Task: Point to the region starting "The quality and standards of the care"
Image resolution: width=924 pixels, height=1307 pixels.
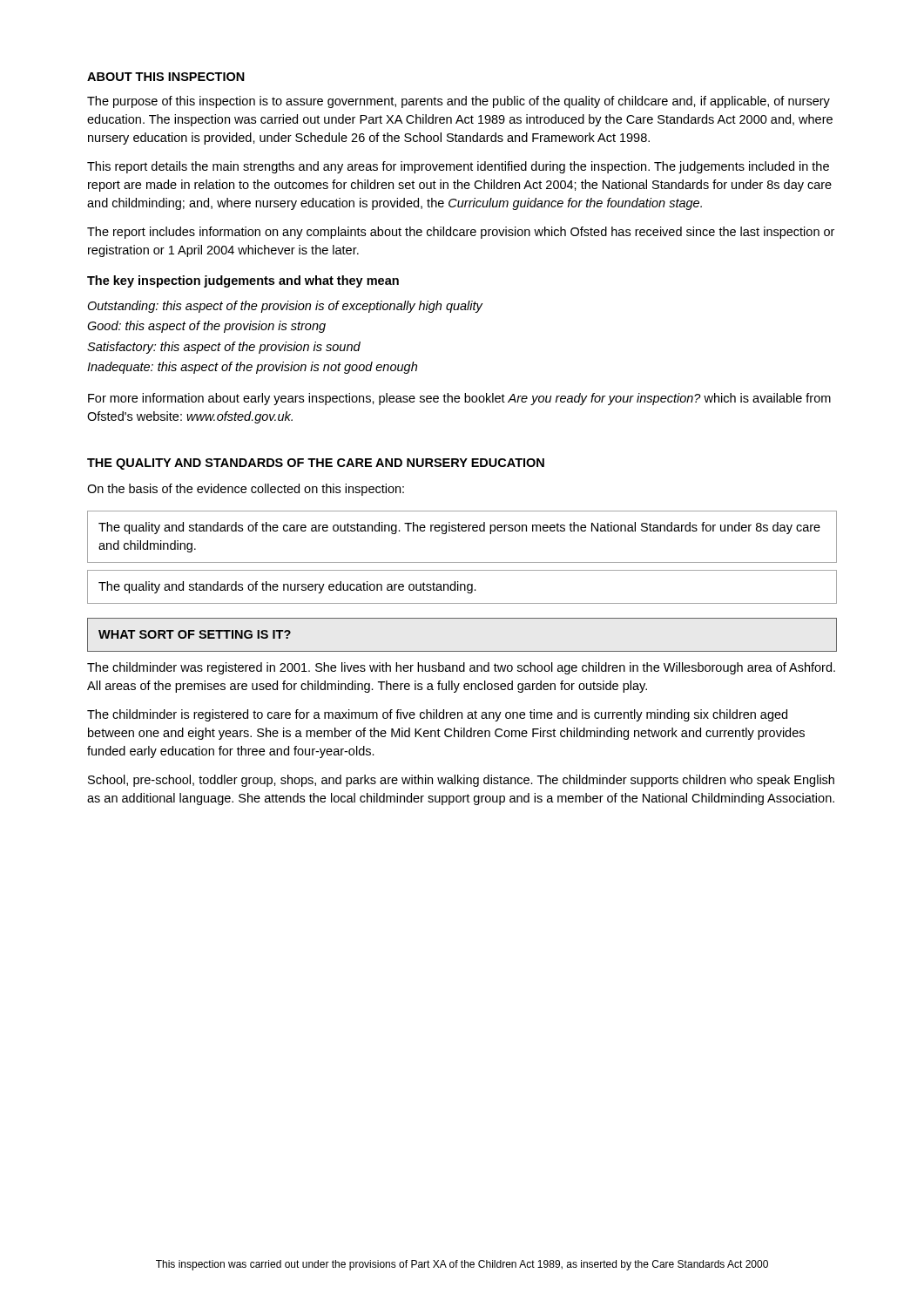Action: (459, 536)
